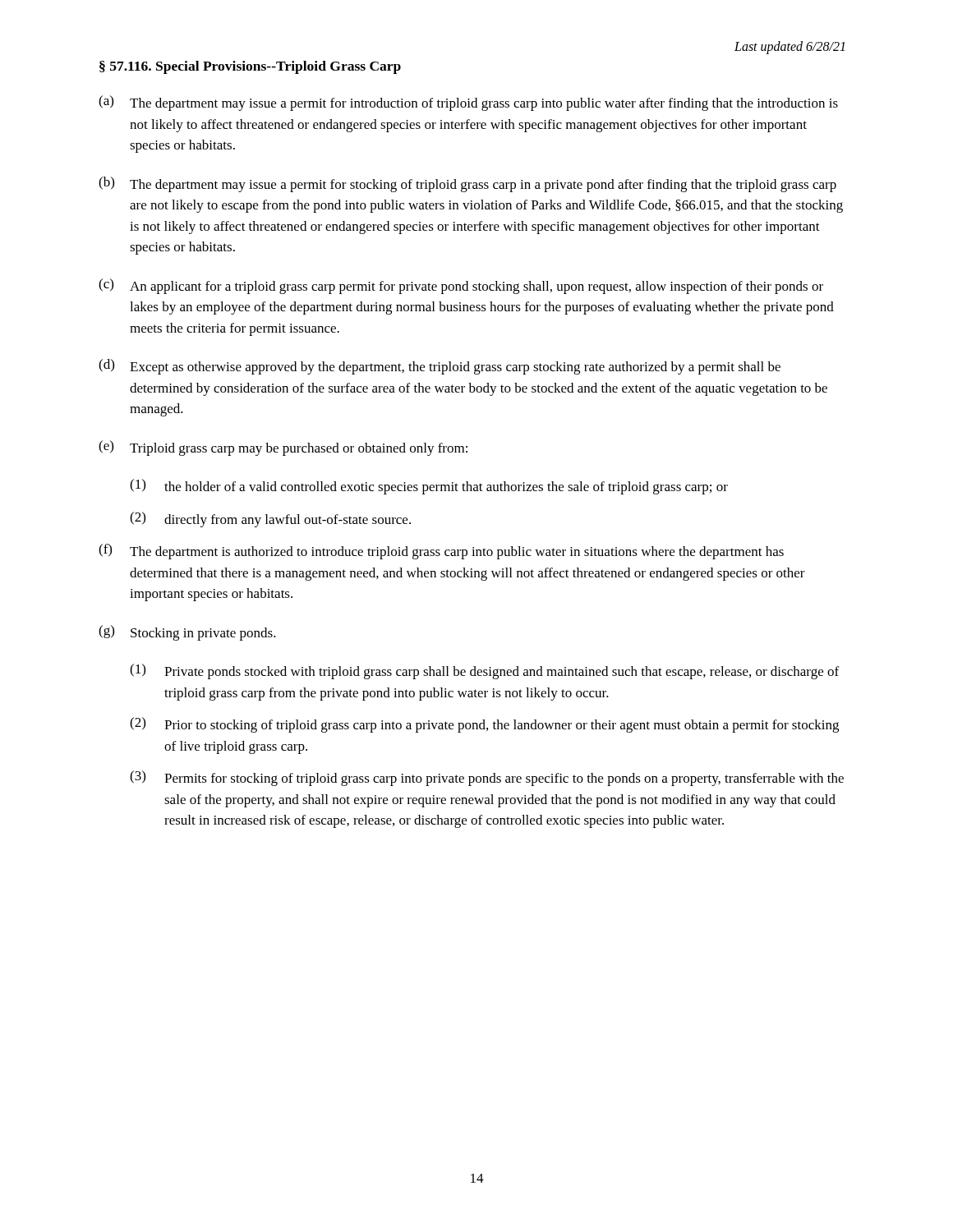Point to the text block starting "(a) The department may issue a"
This screenshot has height=1232, width=953.
(472, 124)
